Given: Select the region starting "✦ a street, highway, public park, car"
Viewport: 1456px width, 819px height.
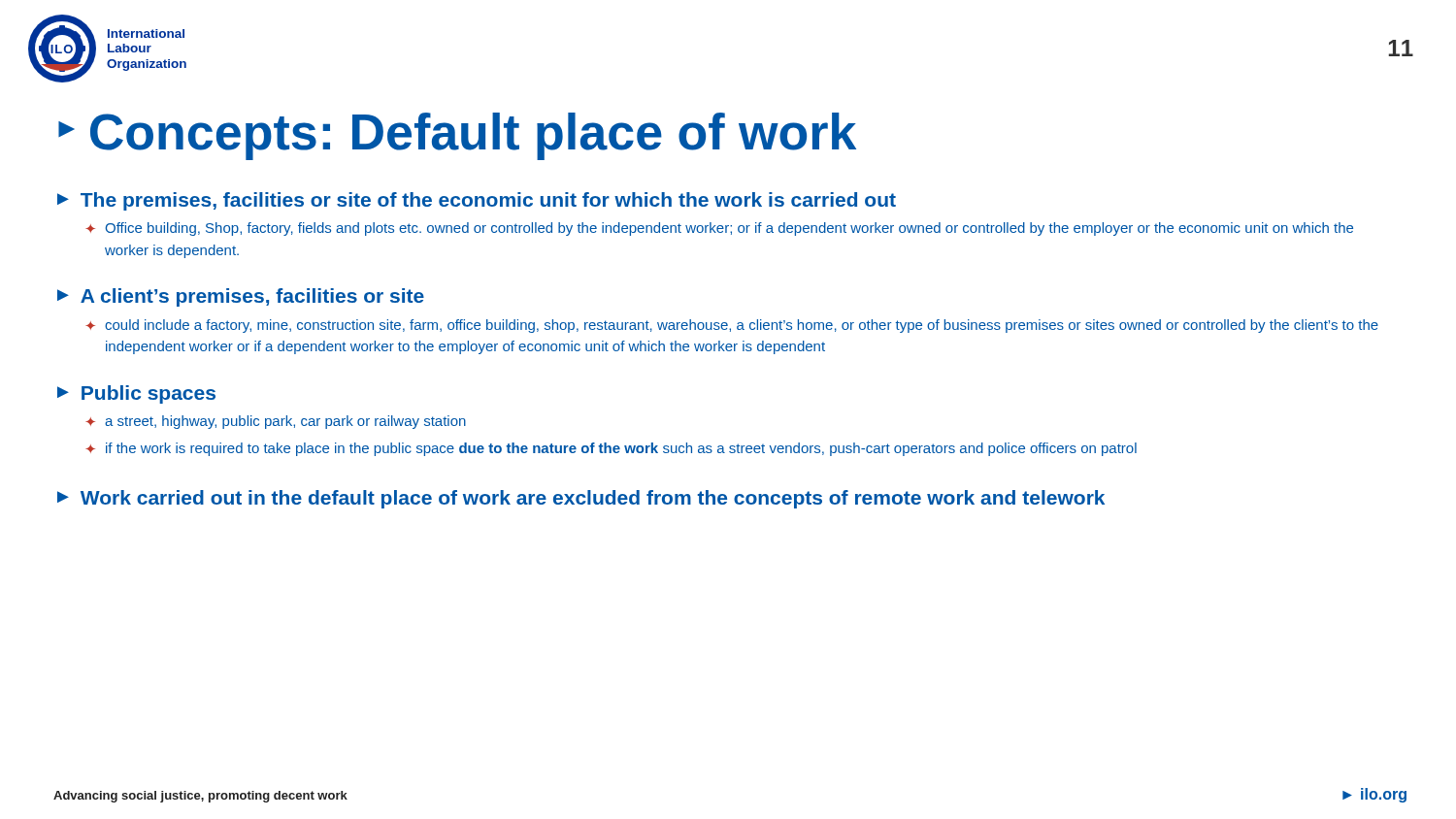Looking at the screenshot, I should pyautogui.click(x=275, y=421).
